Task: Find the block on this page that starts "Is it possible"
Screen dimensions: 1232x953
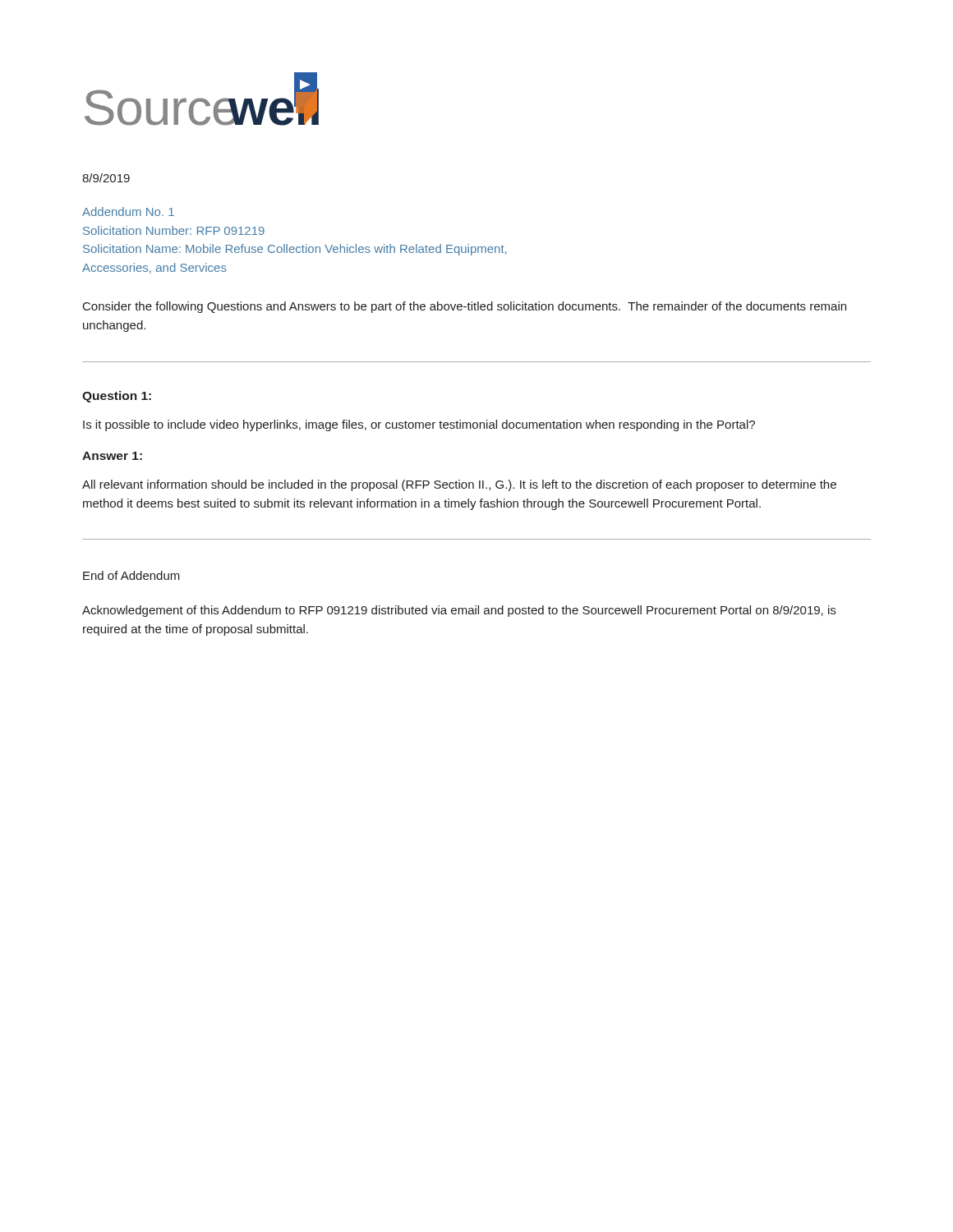Action: click(x=419, y=424)
